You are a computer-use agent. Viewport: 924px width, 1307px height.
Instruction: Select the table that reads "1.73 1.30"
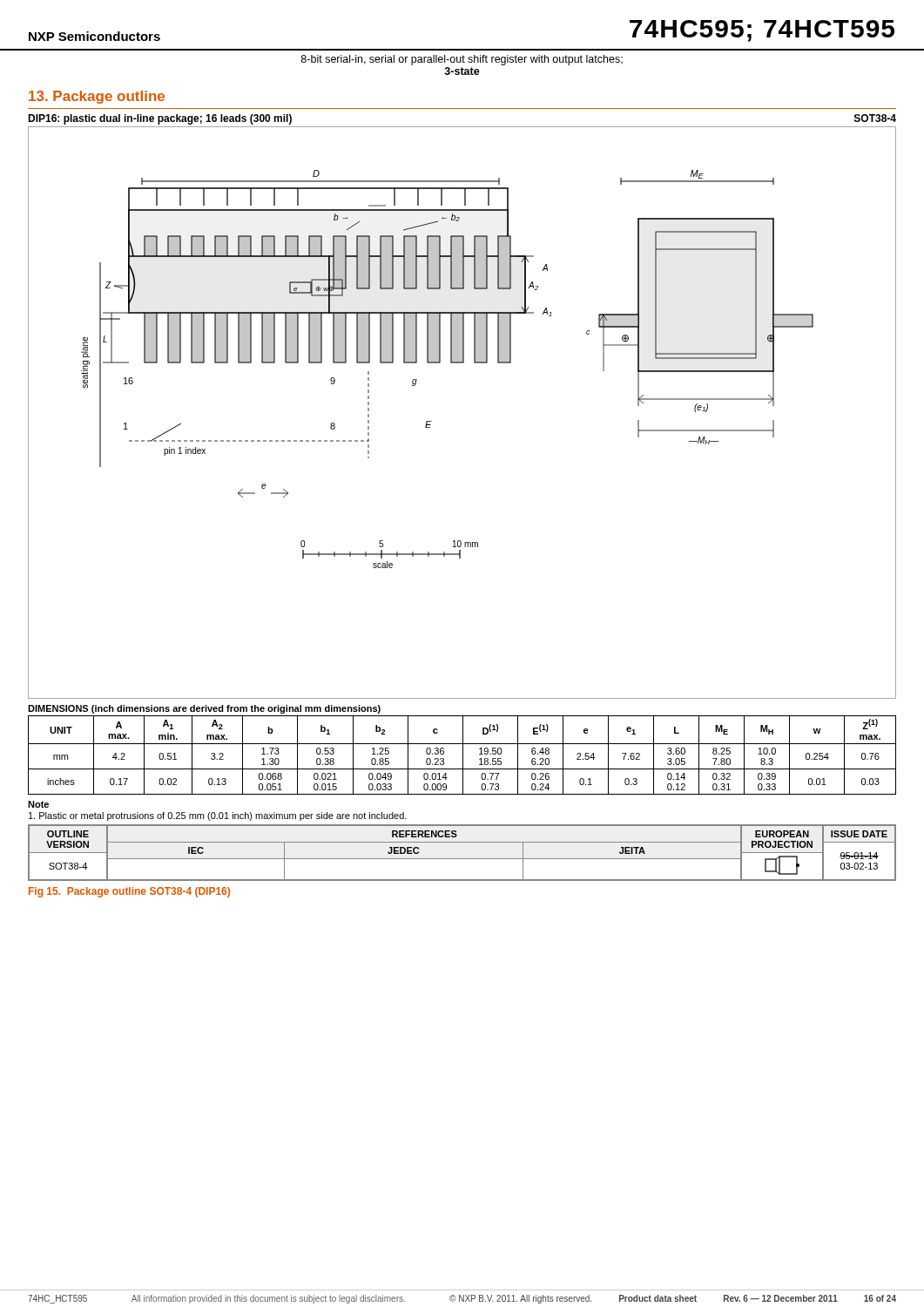coord(462,755)
